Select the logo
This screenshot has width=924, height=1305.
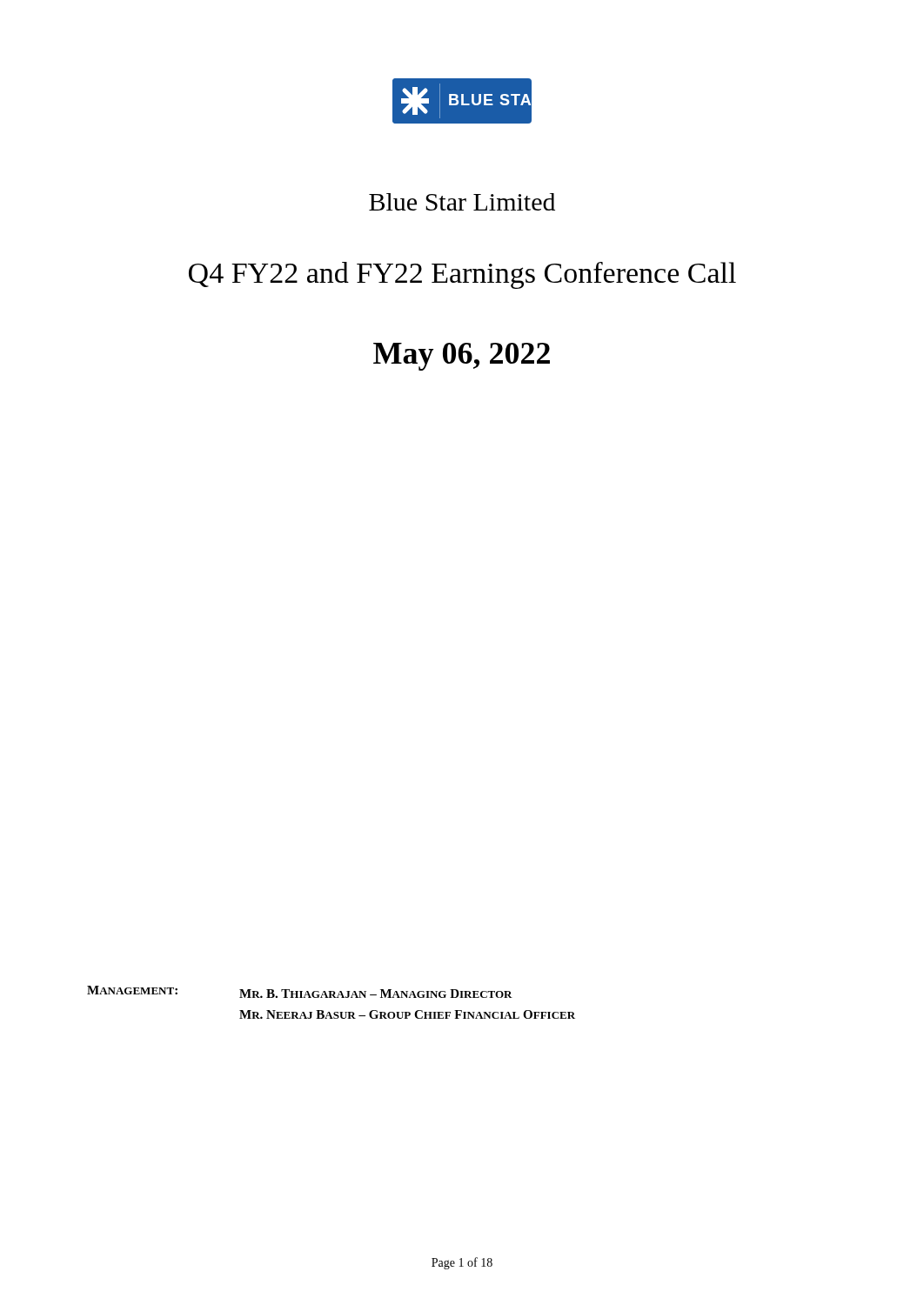point(462,101)
